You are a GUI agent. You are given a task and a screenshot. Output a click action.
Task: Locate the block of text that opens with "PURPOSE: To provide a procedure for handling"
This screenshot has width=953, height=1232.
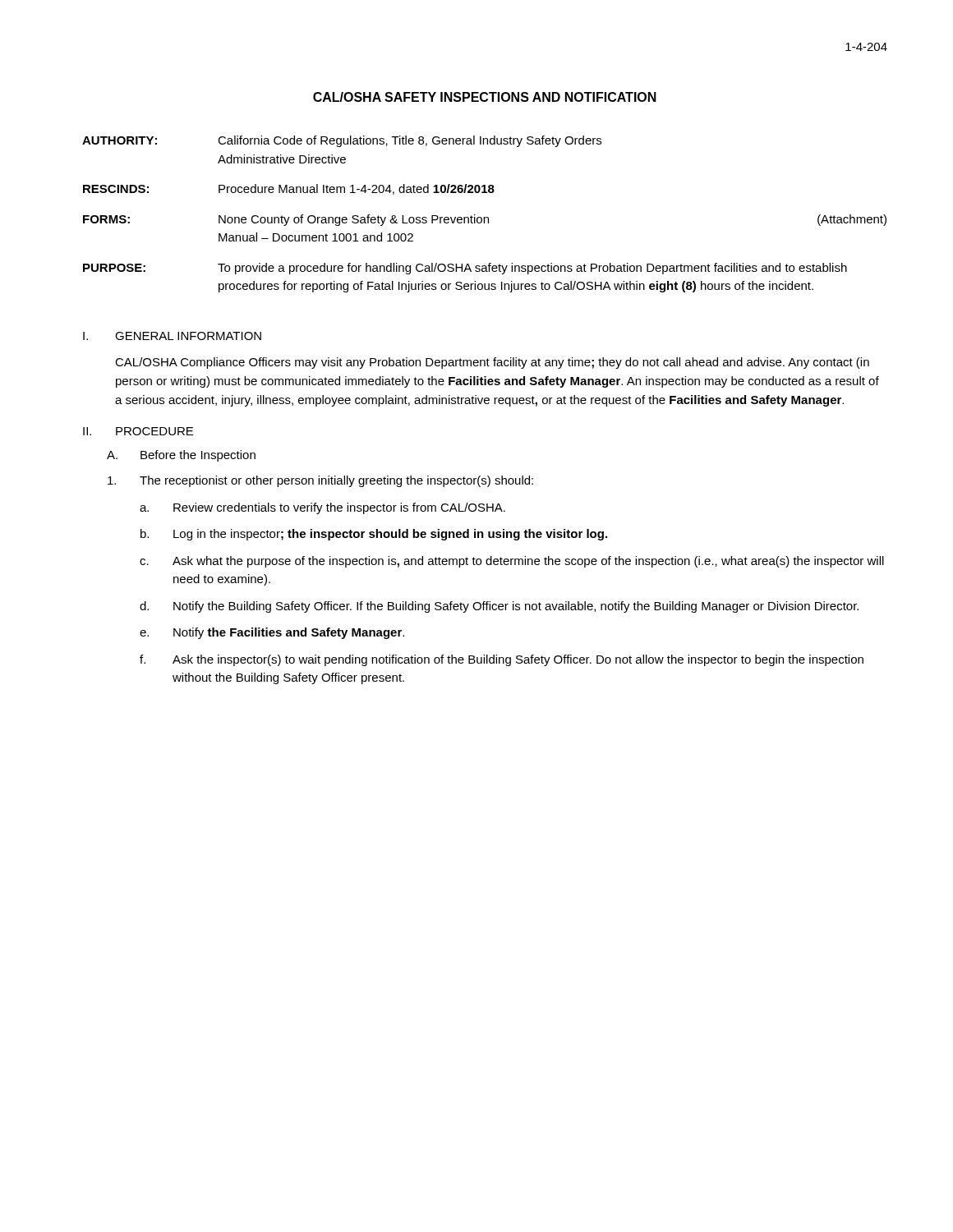(485, 283)
